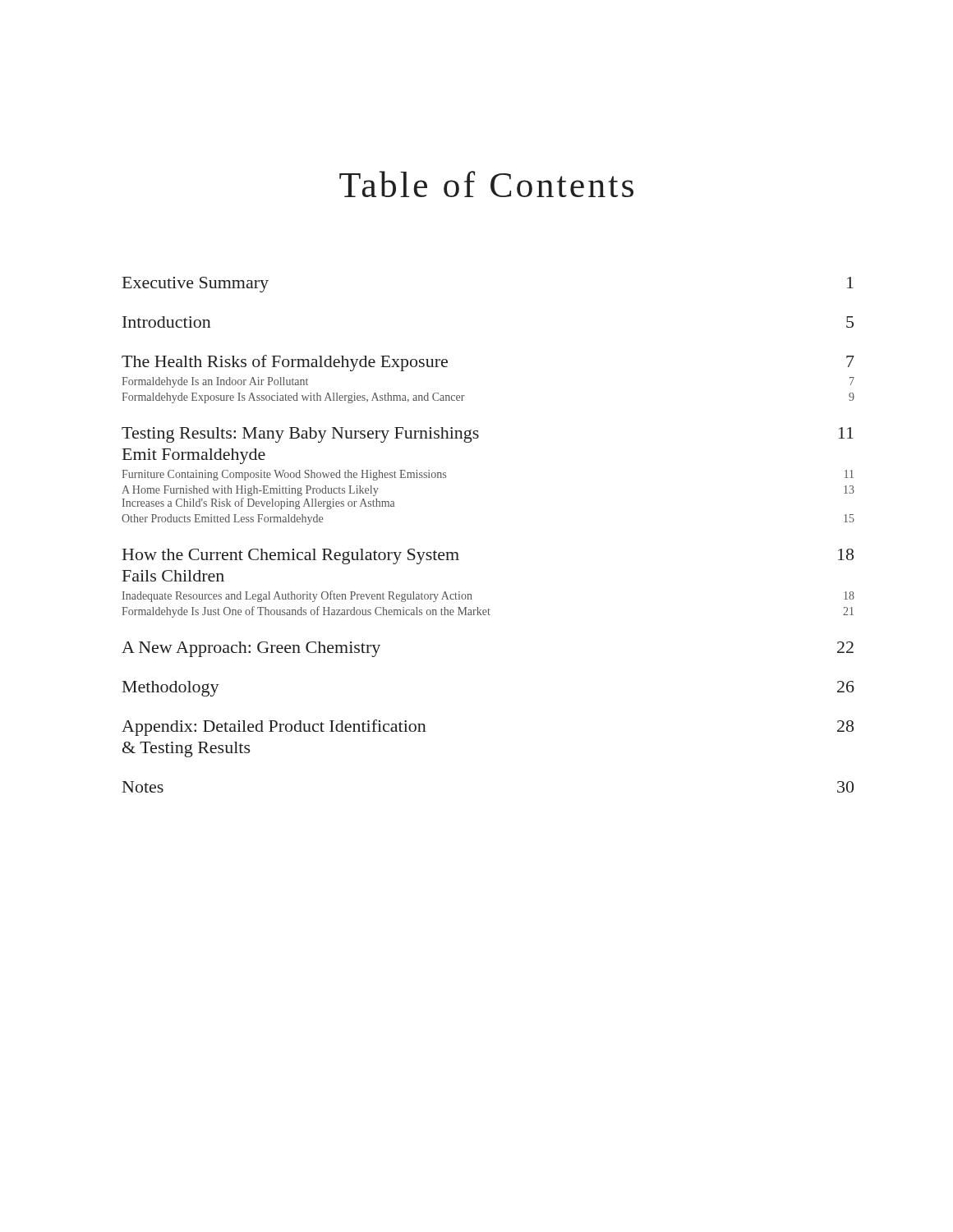This screenshot has height=1232, width=953.
Task: Find the block on this page that starts "A New Approach: Green Chemistry"
Action: (x=249, y=651)
